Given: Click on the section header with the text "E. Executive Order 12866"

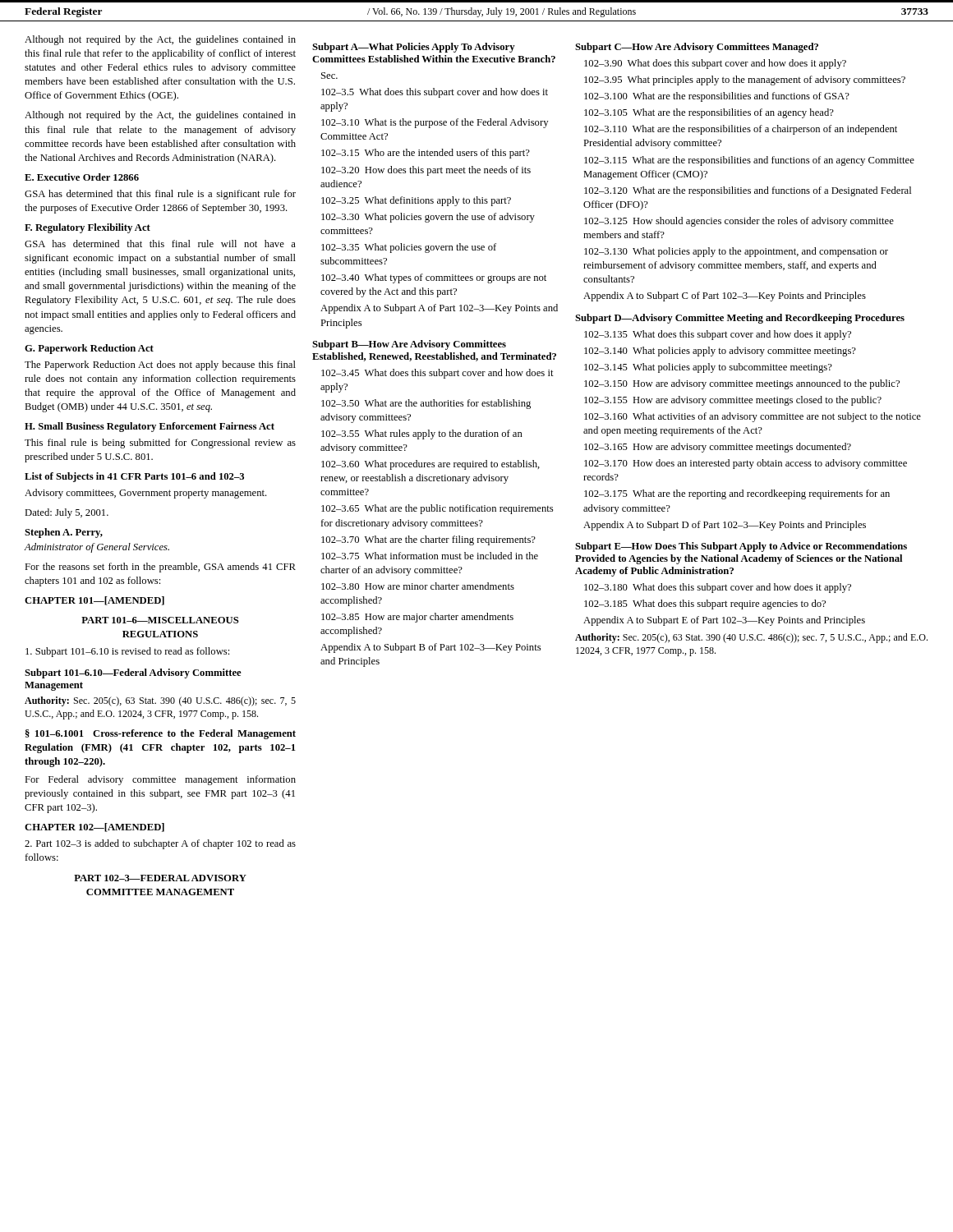Looking at the screenshot, I should (x=82, y=177).
